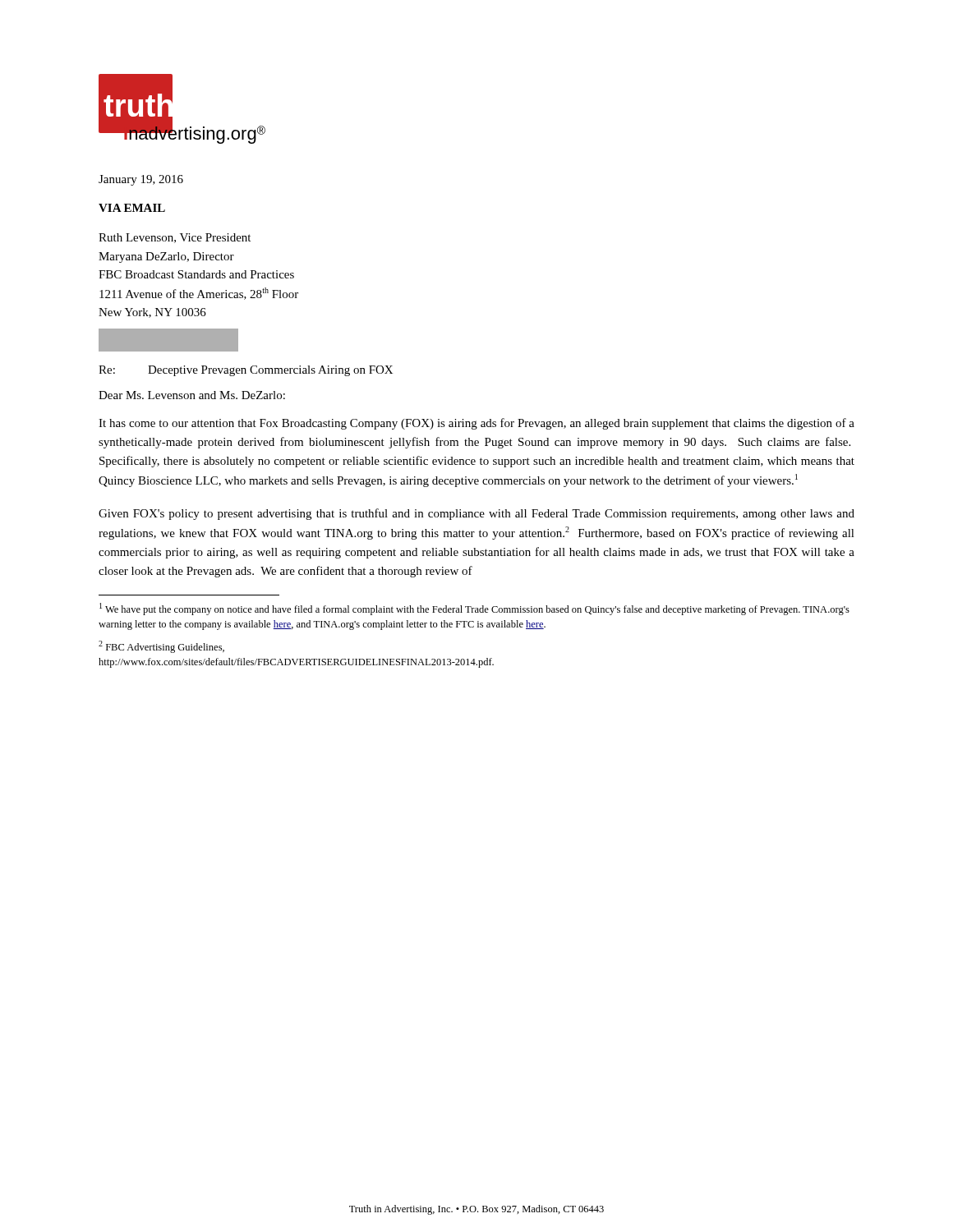
Task: Find "2 FBC Advertising Guidelines, http://www.fox.com/sites/default/files/FBCADVERTISERGUIDELINESFINAL2013-2014.pdf." on this page
Action: (x=296, y=653)
